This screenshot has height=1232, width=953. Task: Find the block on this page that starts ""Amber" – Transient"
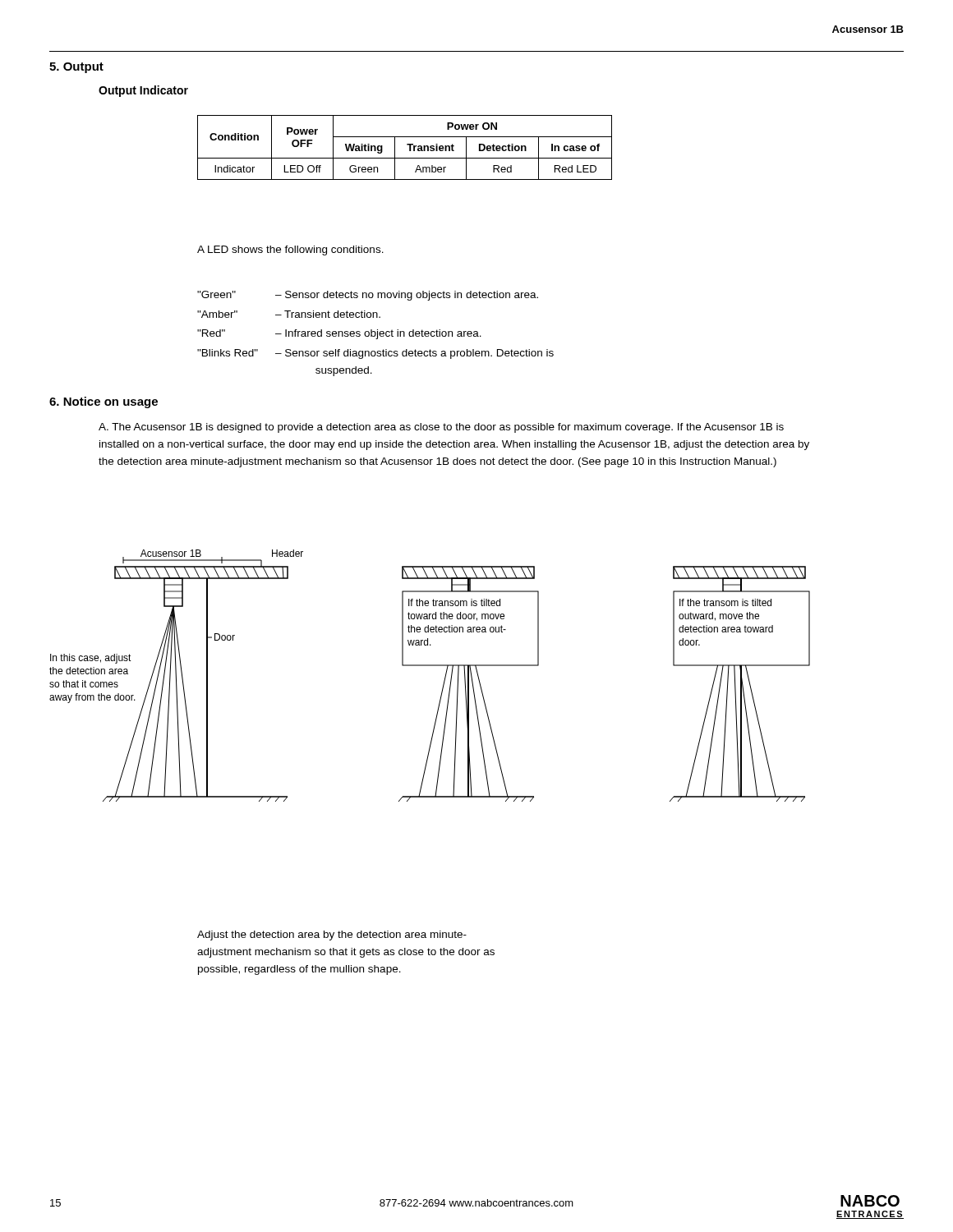point(376,314)
